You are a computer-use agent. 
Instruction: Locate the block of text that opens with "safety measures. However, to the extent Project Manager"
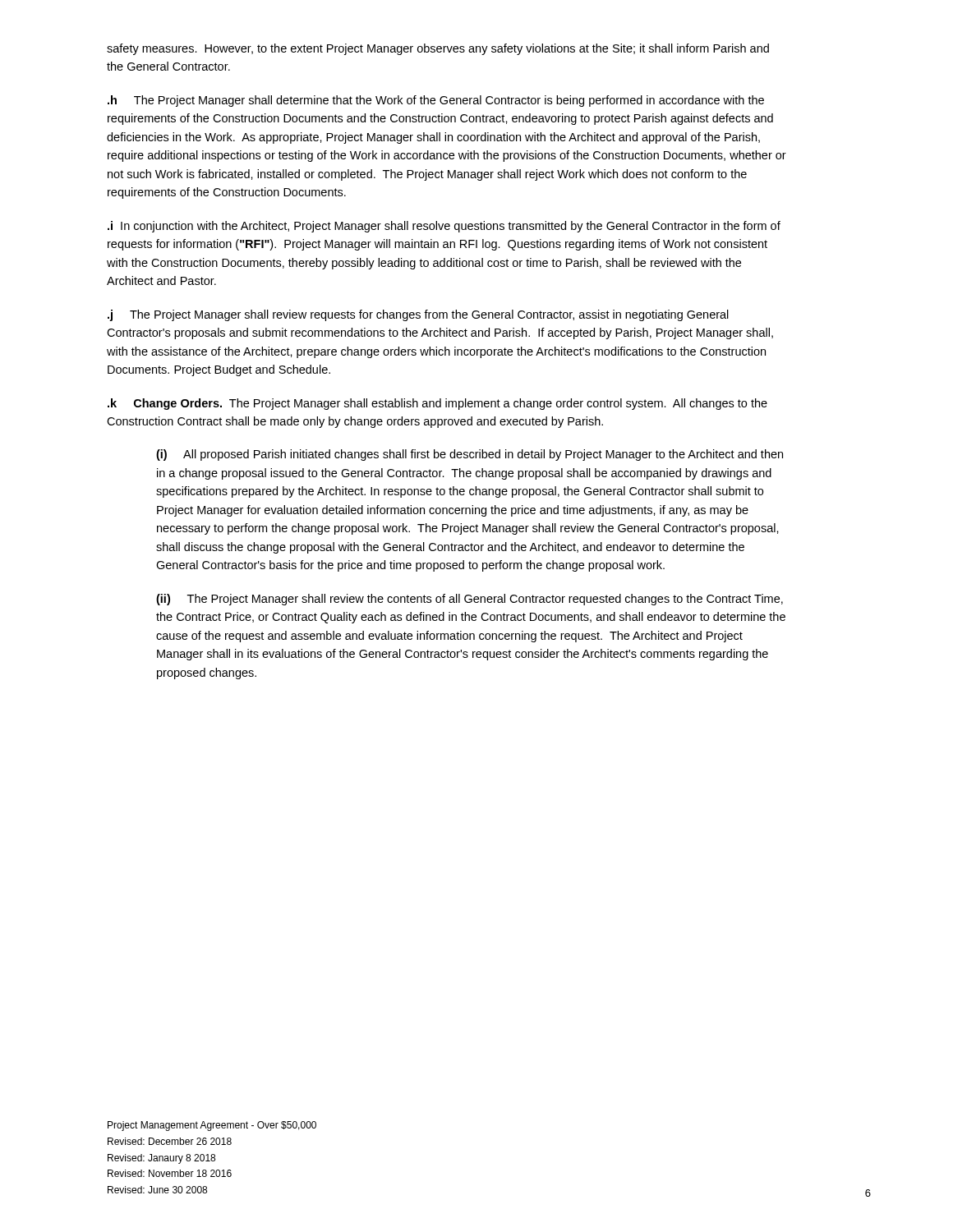click(438, 58)
